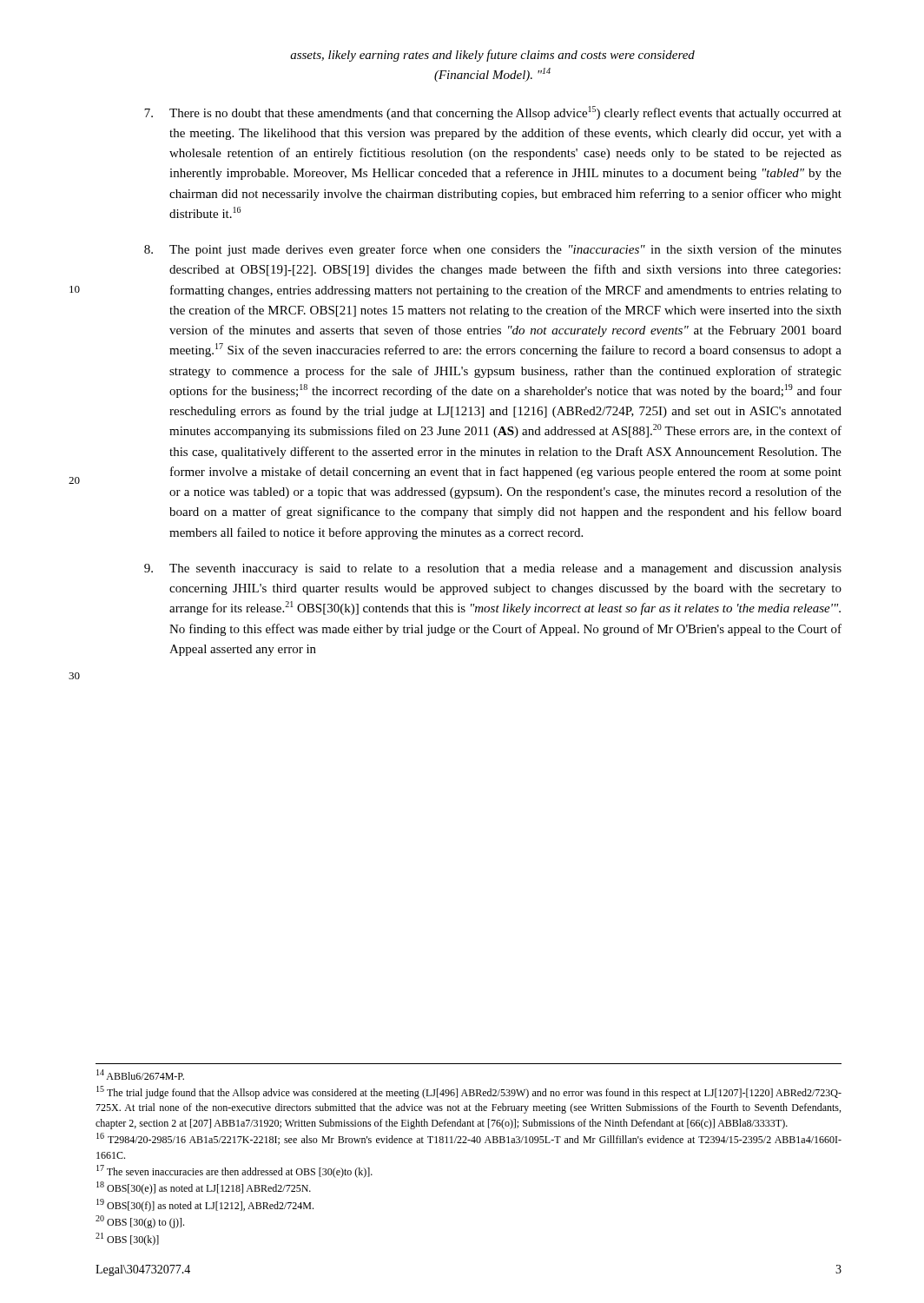
Task: Navigate to the text starting "20 OBS [30(g) to (j)]."
Action: pyautogui.click(x=140, y=1222)
